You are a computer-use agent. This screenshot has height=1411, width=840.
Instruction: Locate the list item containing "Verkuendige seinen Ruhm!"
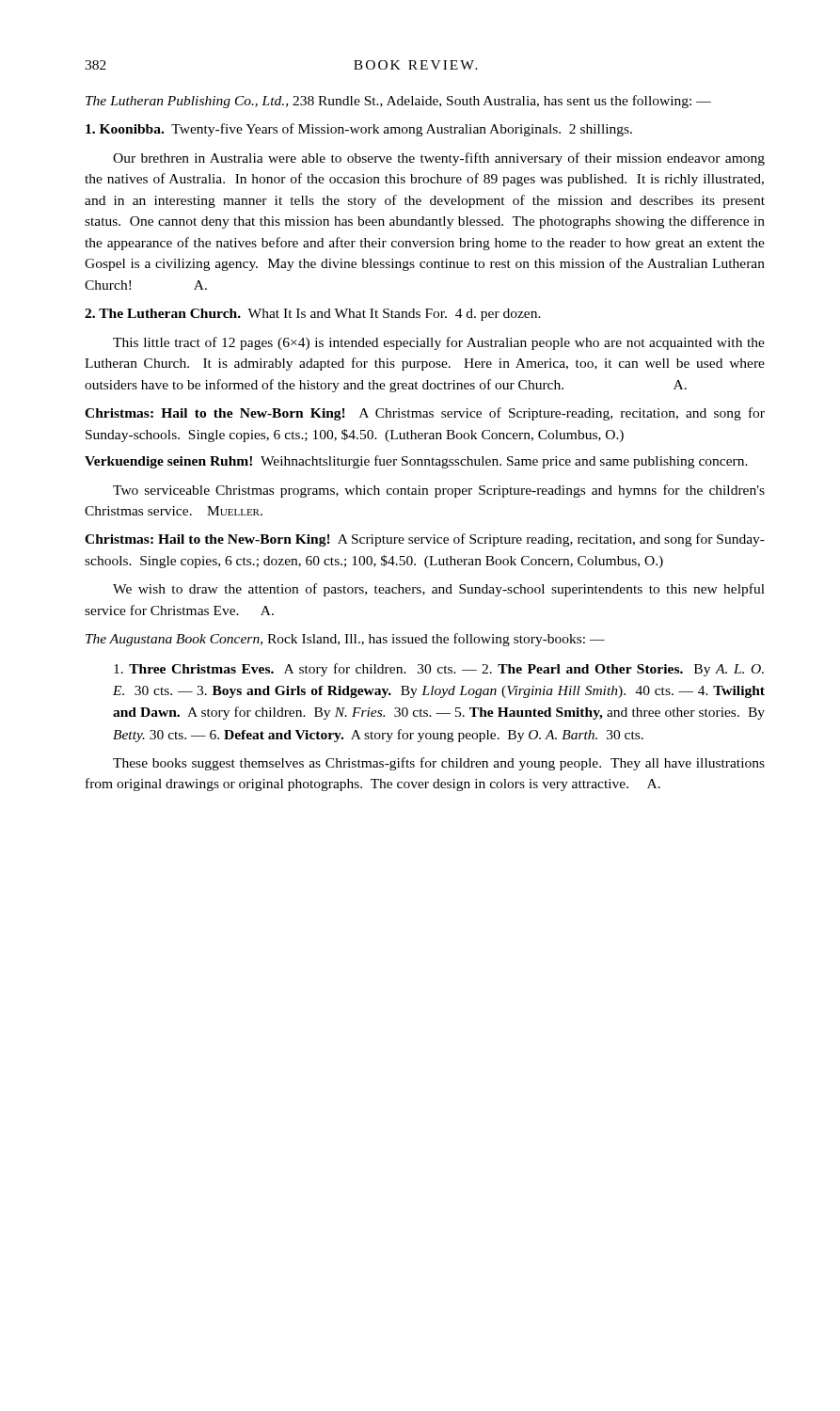tap(425, 461)
